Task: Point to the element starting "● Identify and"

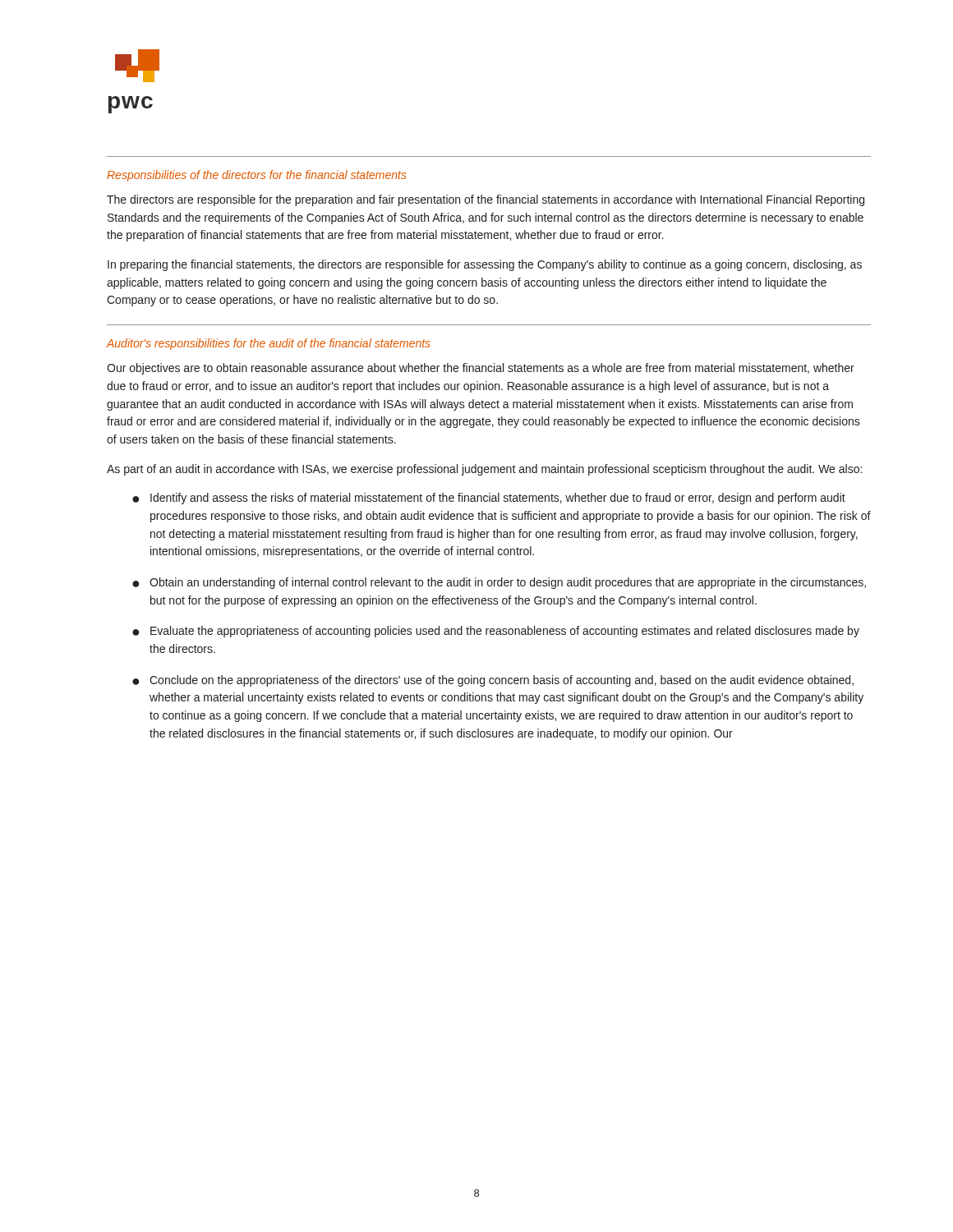Action: [501, 525]
